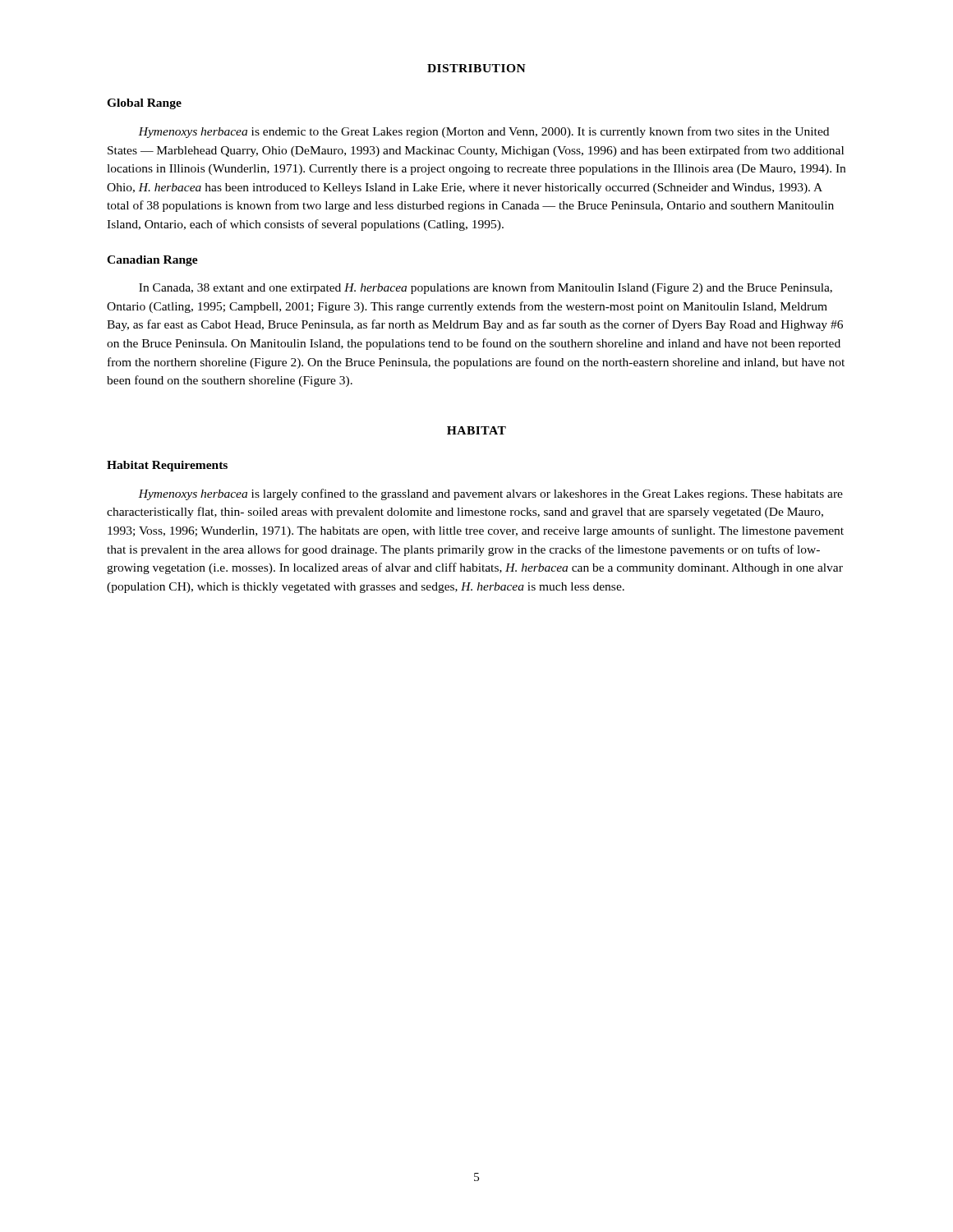The image size is (953, 1232).
Task: Locate the block of text that opens with "In Canada, 38 extant"
Action: click(x=476, y=334)
